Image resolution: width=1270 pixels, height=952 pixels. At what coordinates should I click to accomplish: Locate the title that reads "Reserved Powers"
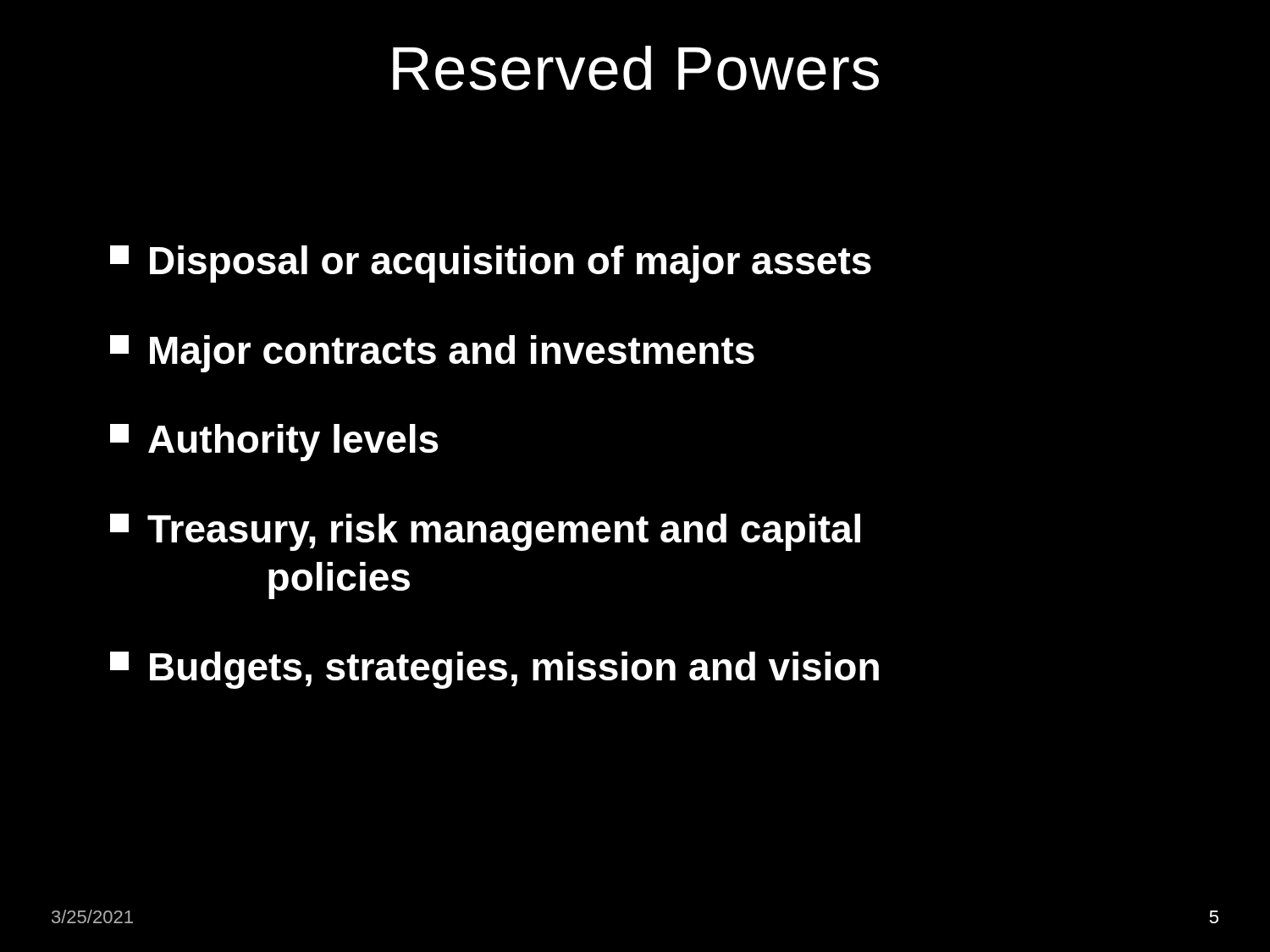click(x=635, y=69)
